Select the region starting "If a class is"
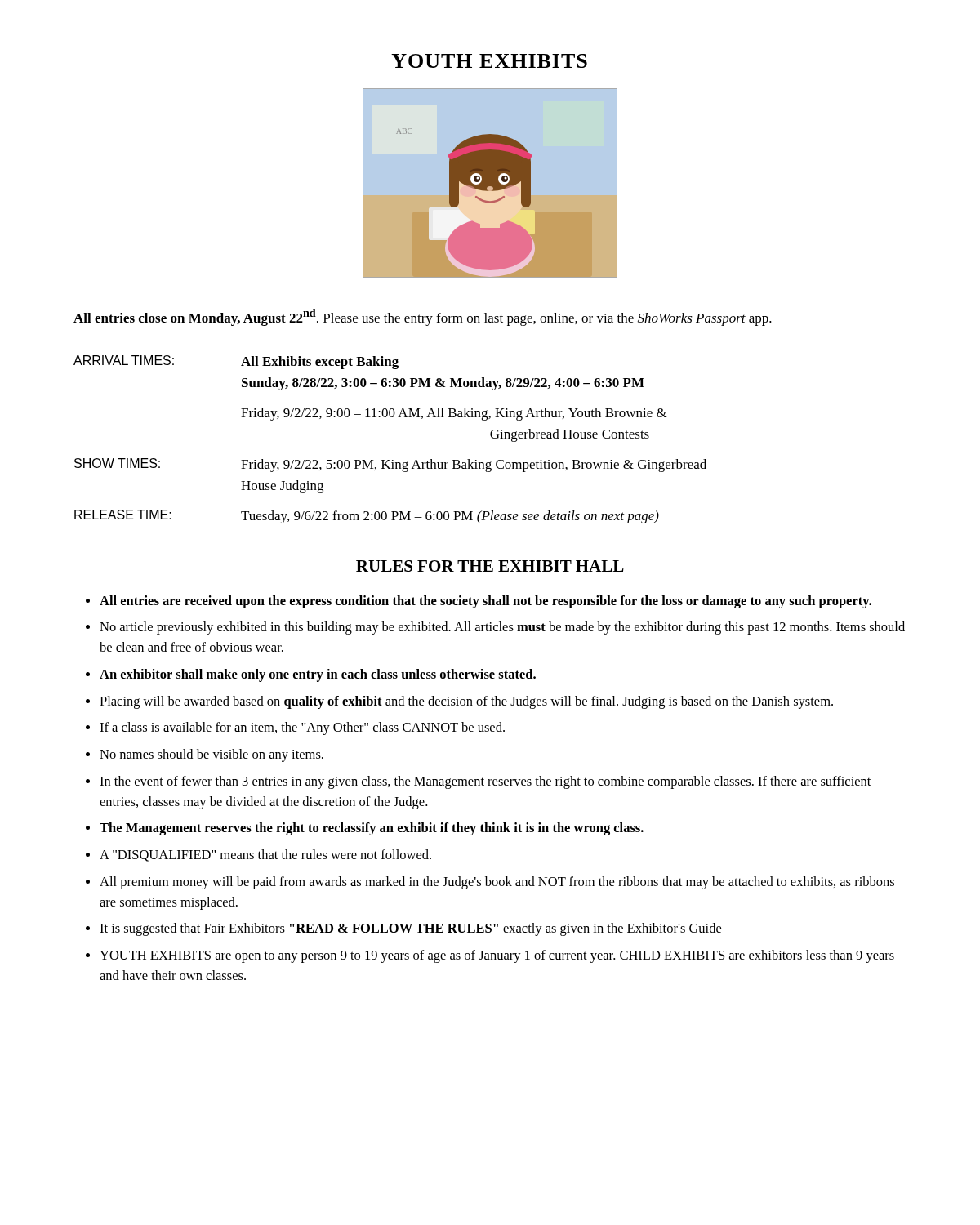Image resolution: width=980 pixels, height=1225 pixels. [303, 728]
